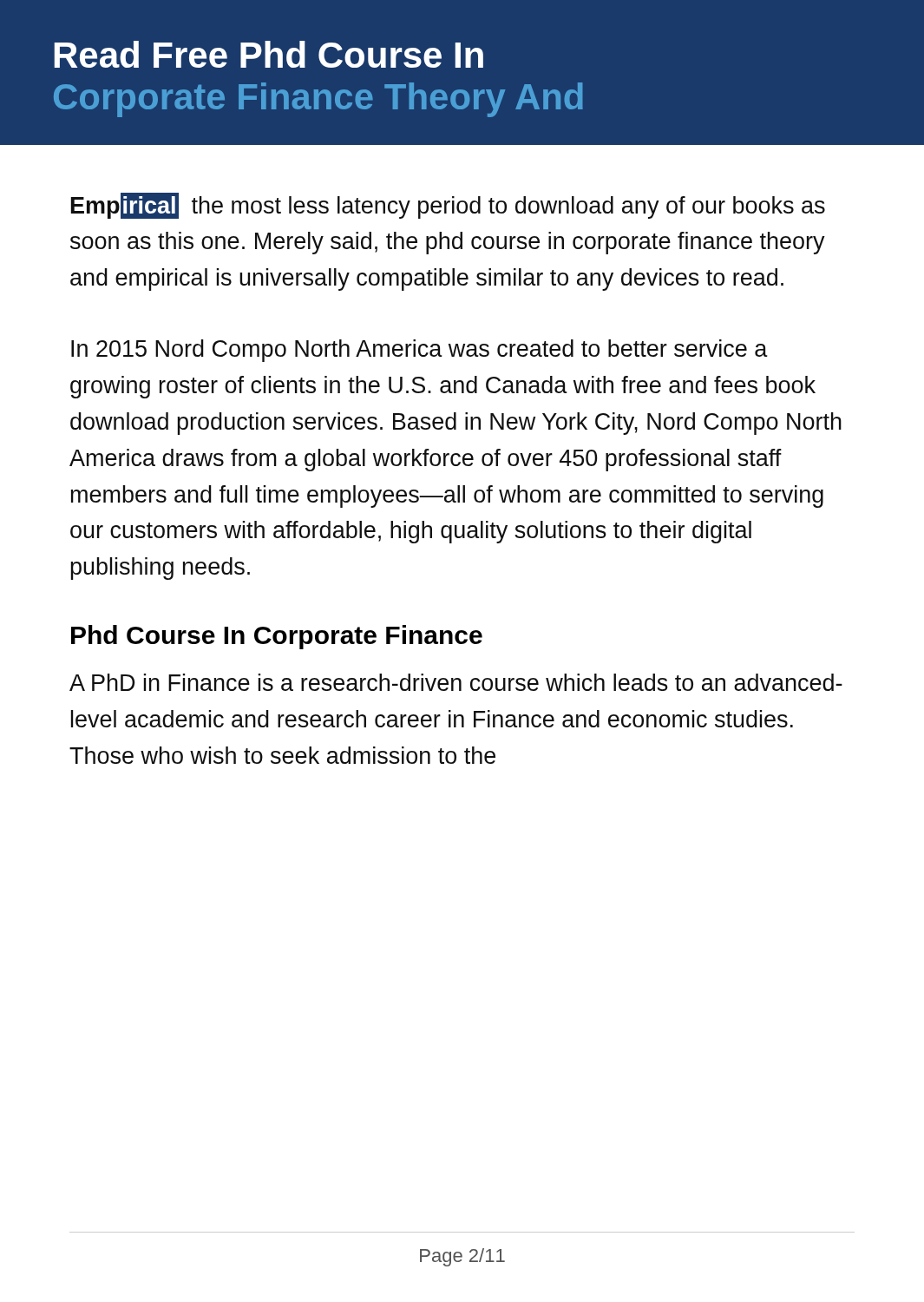924x1302 pixels.
Task: Locate the region starting "Empirical the most less"
Action: coord(447,242)
